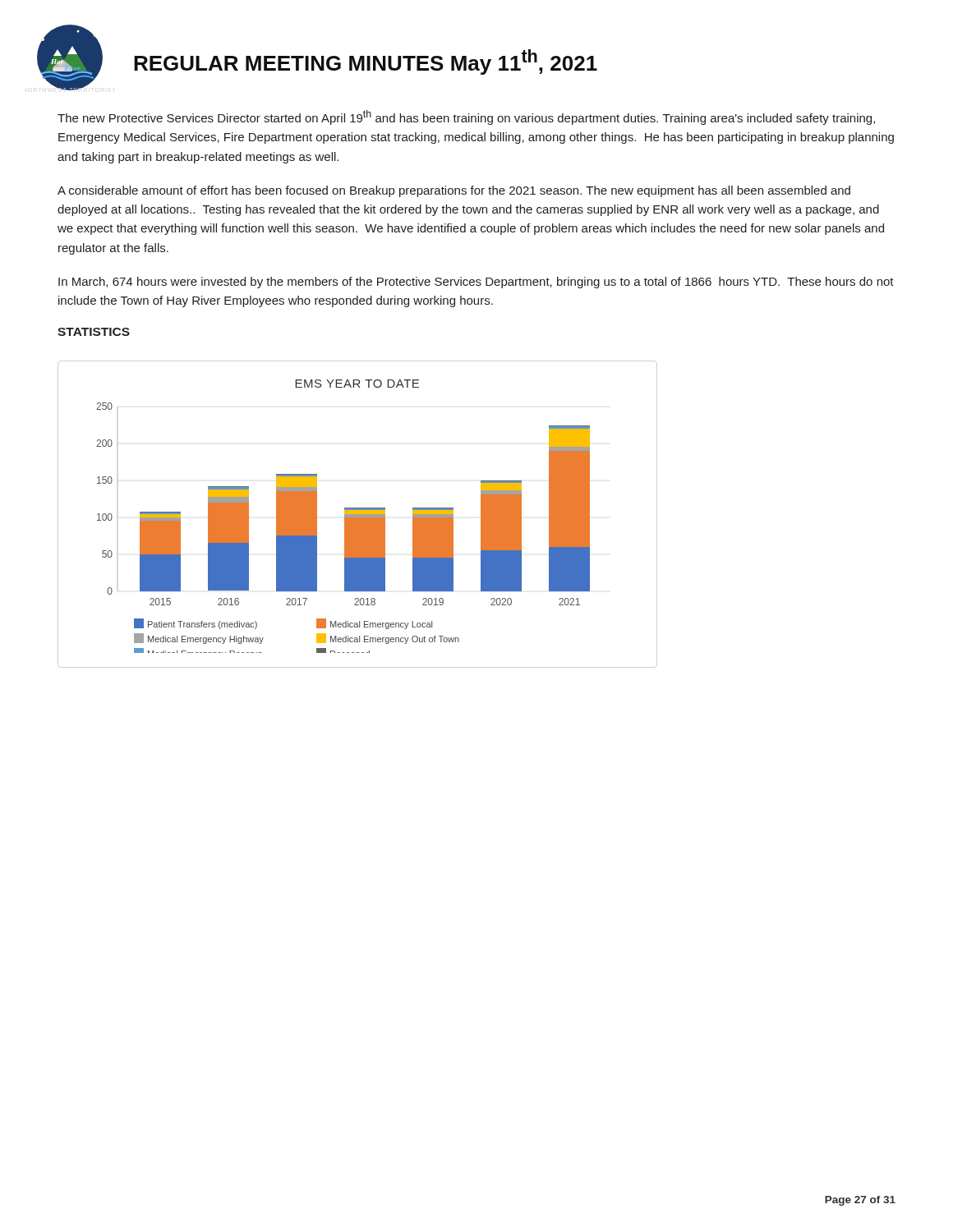Locate the title that opens with "REGULAR MEETING MINUTES"

coord(365,61)
